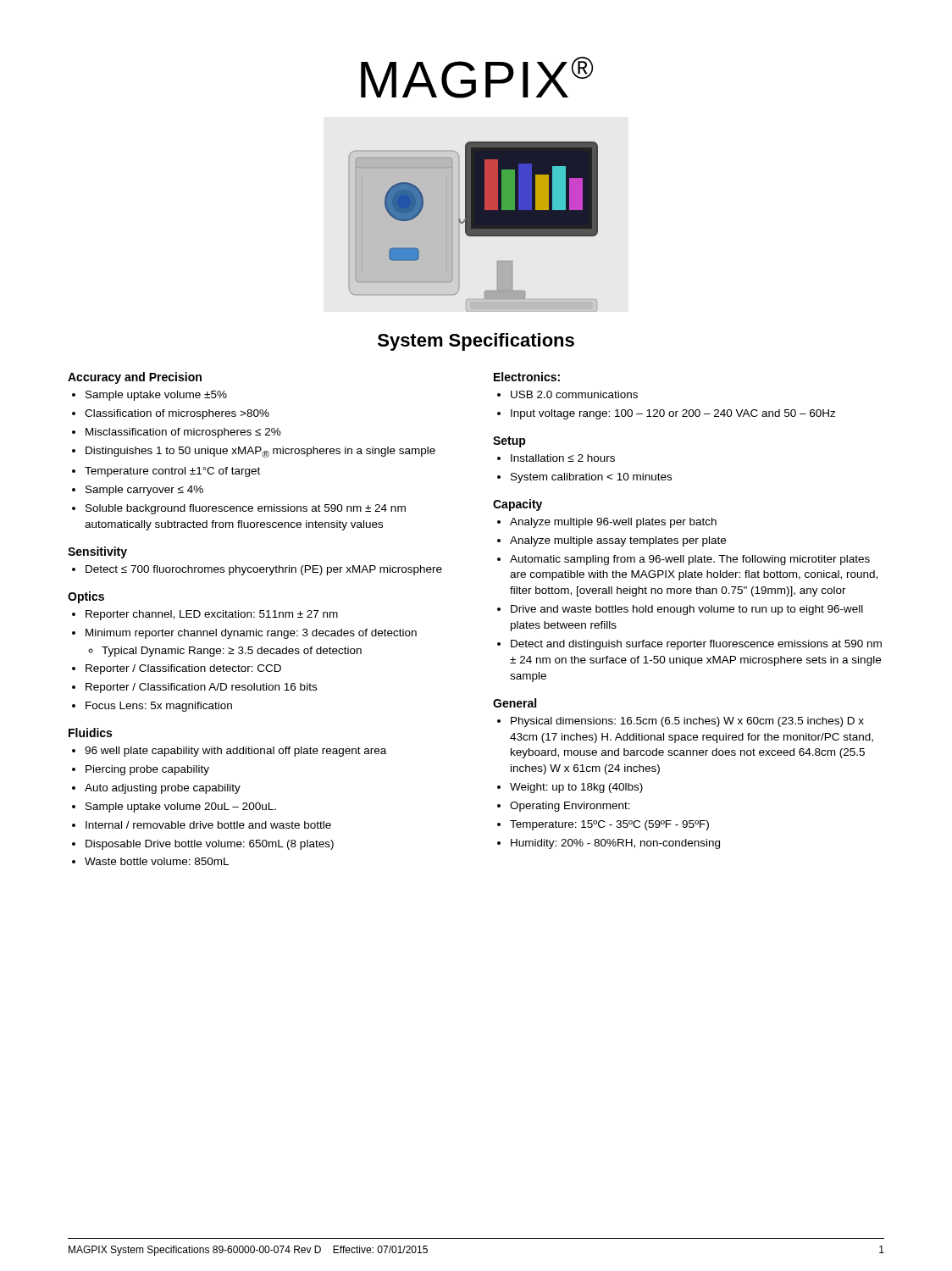
Task: Point to the block beginning "Detect ≤ 700 fluorochromes phycoerythrin (PE) per xMAP"
Action: coord(263,569)
